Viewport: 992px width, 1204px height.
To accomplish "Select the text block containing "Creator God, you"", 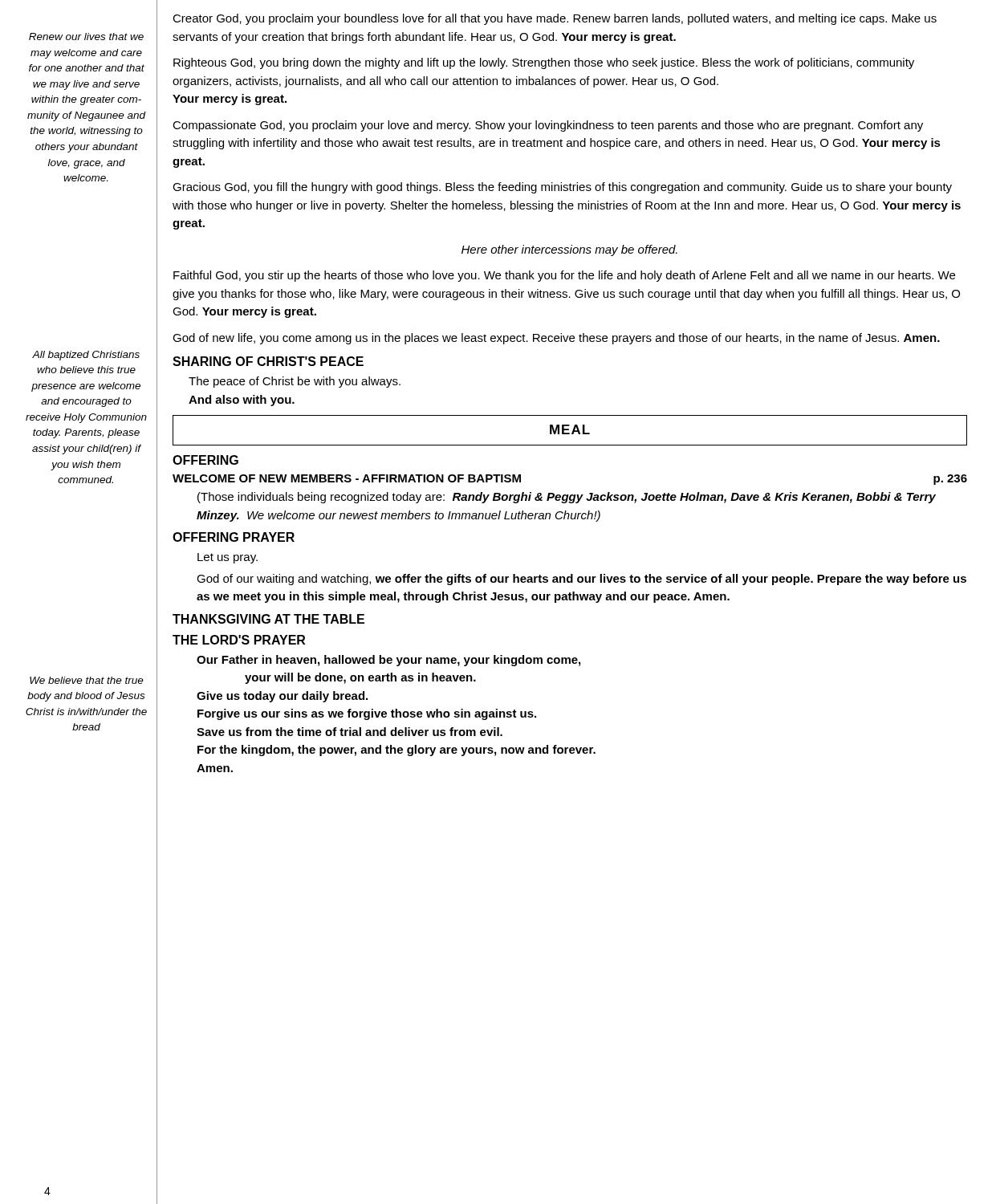I will pyautogui.click(x=570, y=28).
